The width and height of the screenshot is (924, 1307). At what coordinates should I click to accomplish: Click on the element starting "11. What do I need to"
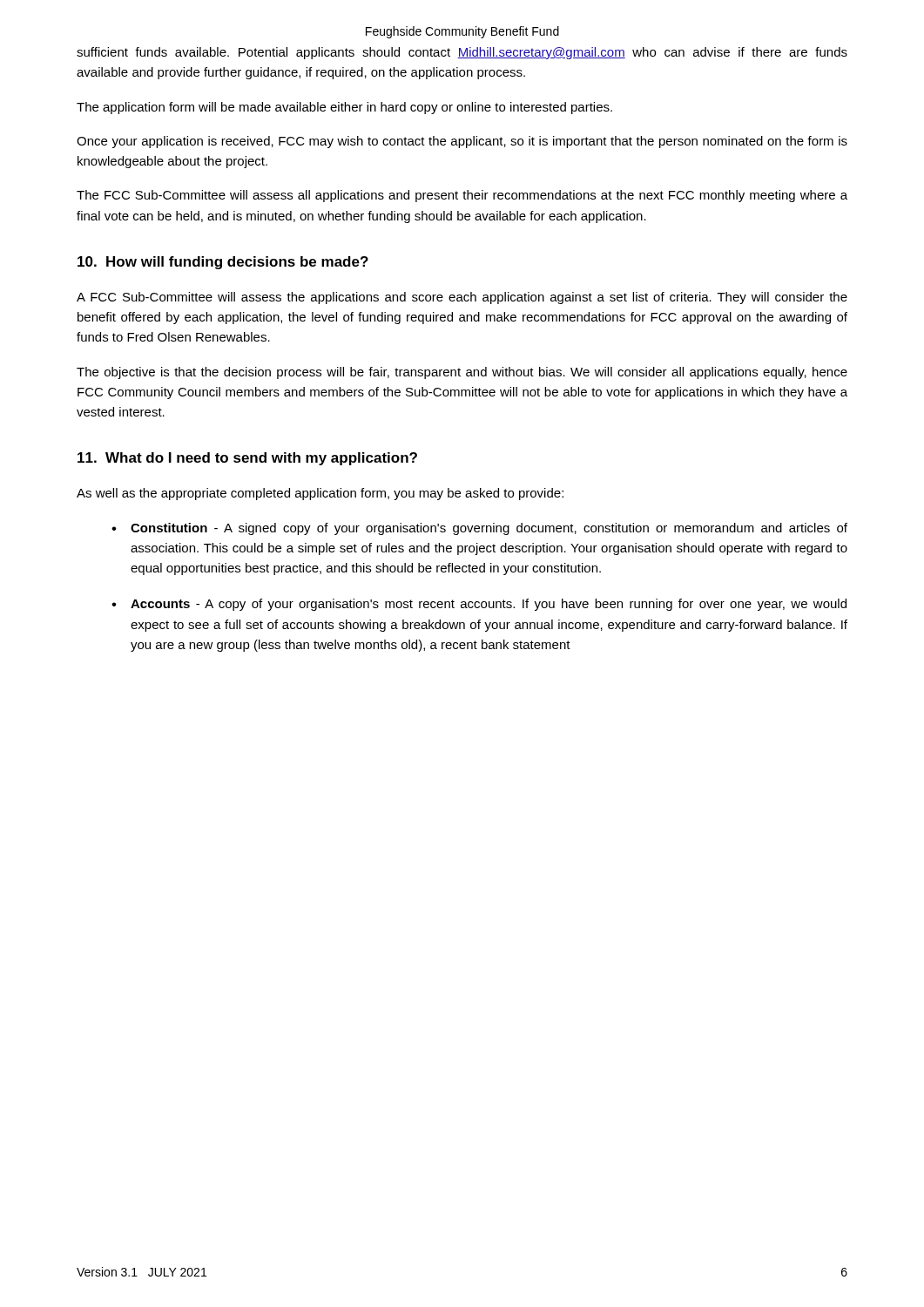pos(247,458)
